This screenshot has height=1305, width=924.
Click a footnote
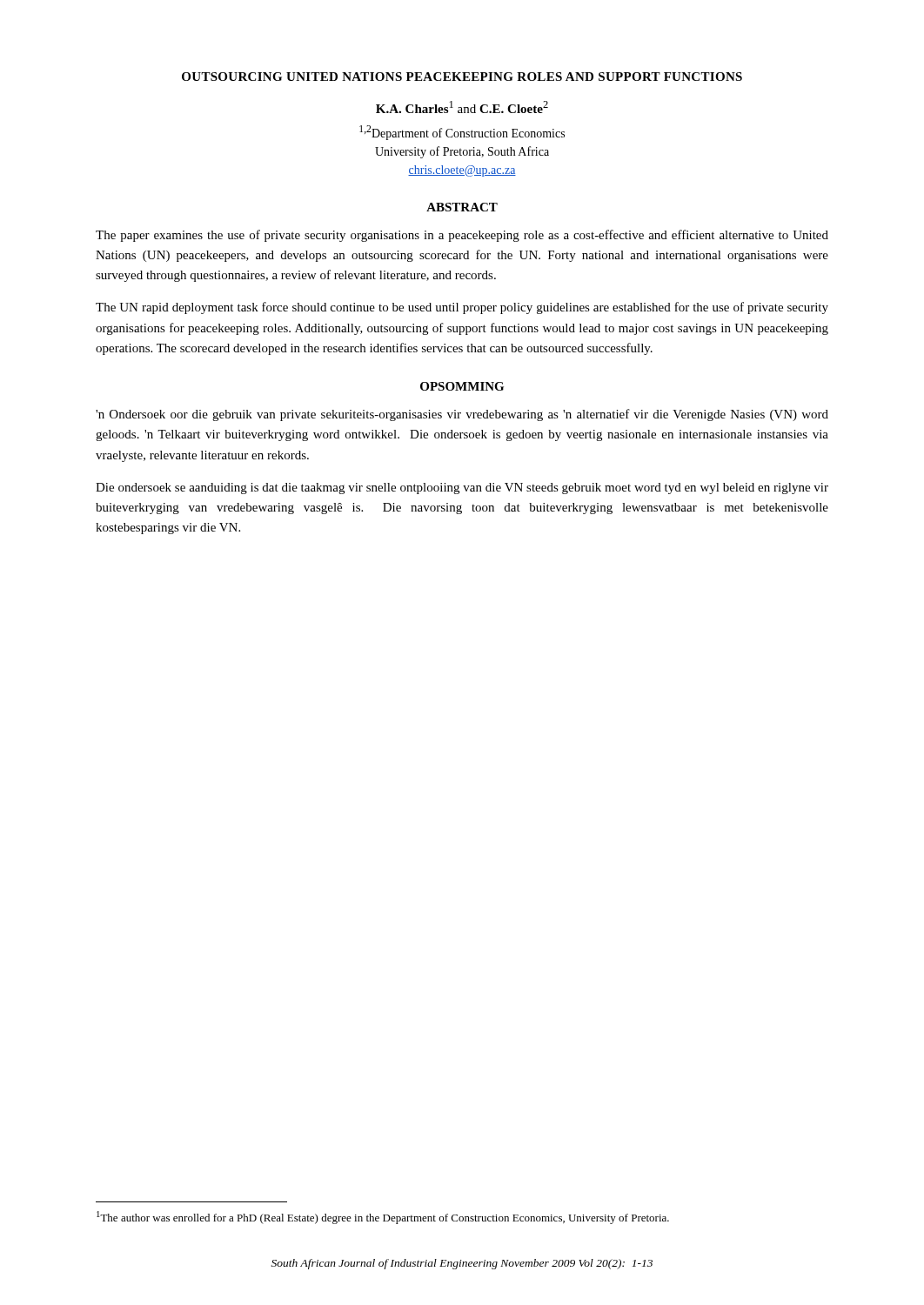point(383,1216)
